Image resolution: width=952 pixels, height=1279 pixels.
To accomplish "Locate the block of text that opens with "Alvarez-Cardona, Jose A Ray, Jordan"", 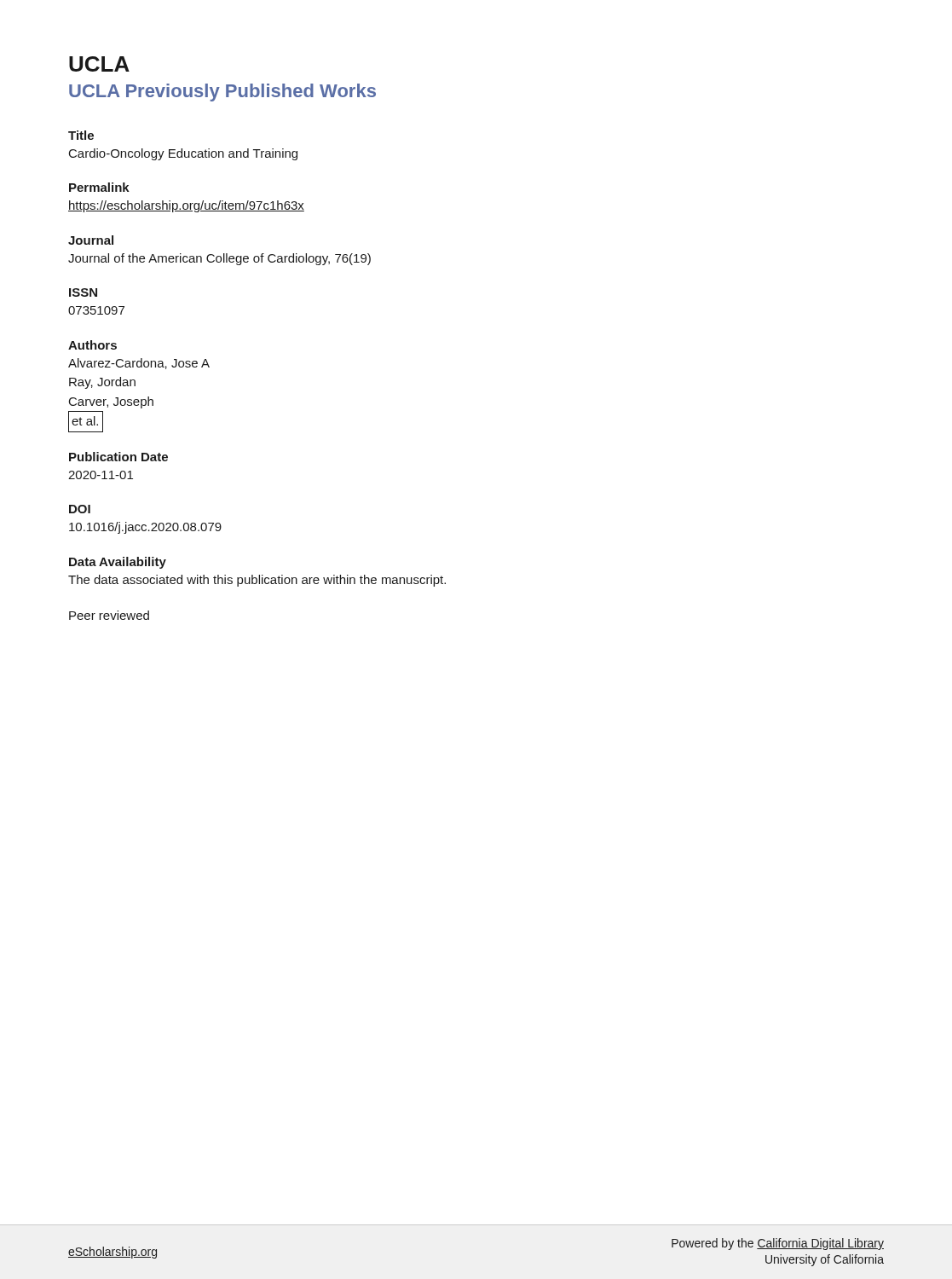I will [139, 364].
